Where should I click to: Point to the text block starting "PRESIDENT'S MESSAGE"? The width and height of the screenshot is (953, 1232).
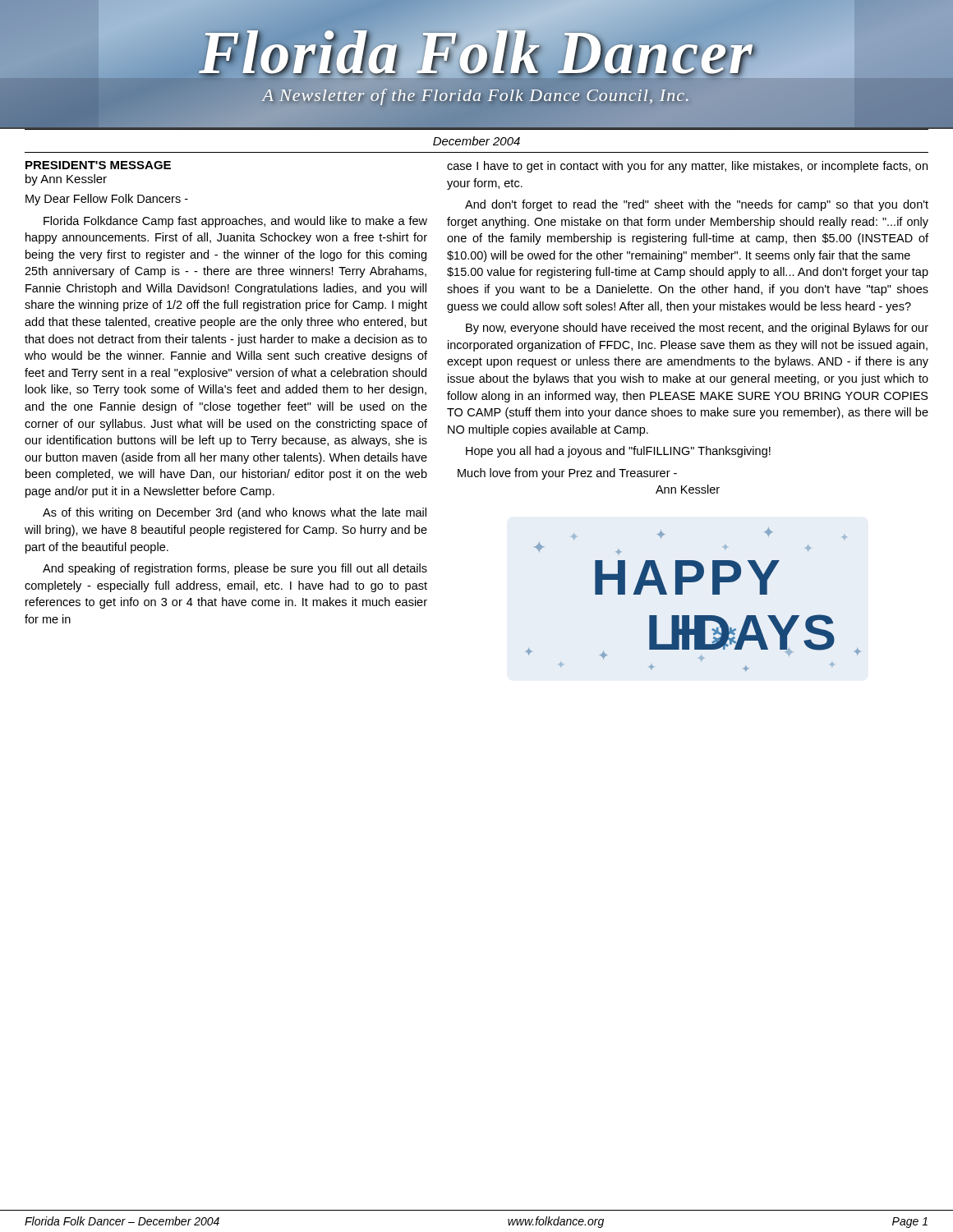pos(98,165)
